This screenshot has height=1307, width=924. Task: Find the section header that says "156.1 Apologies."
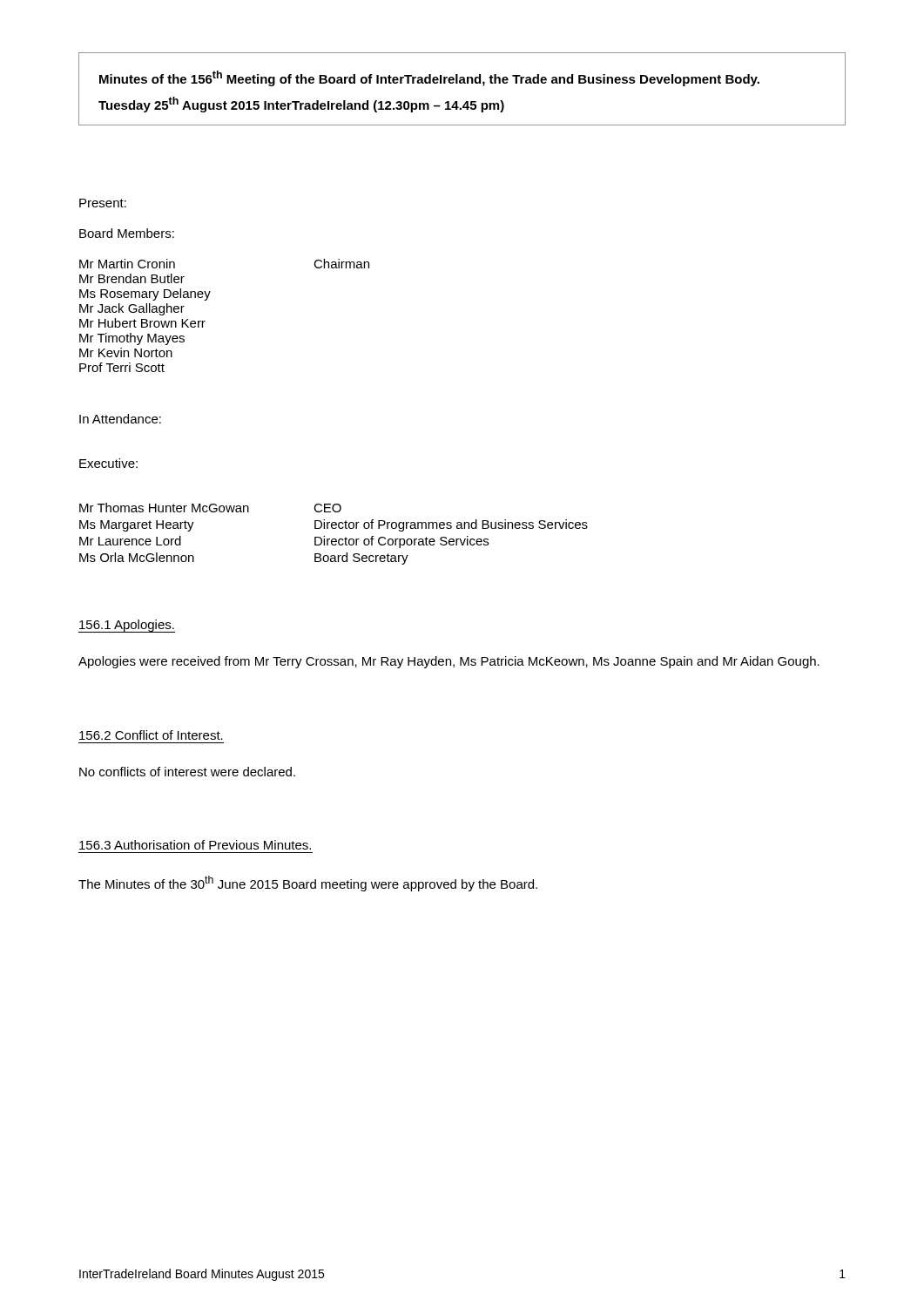[x=127, y=625]
